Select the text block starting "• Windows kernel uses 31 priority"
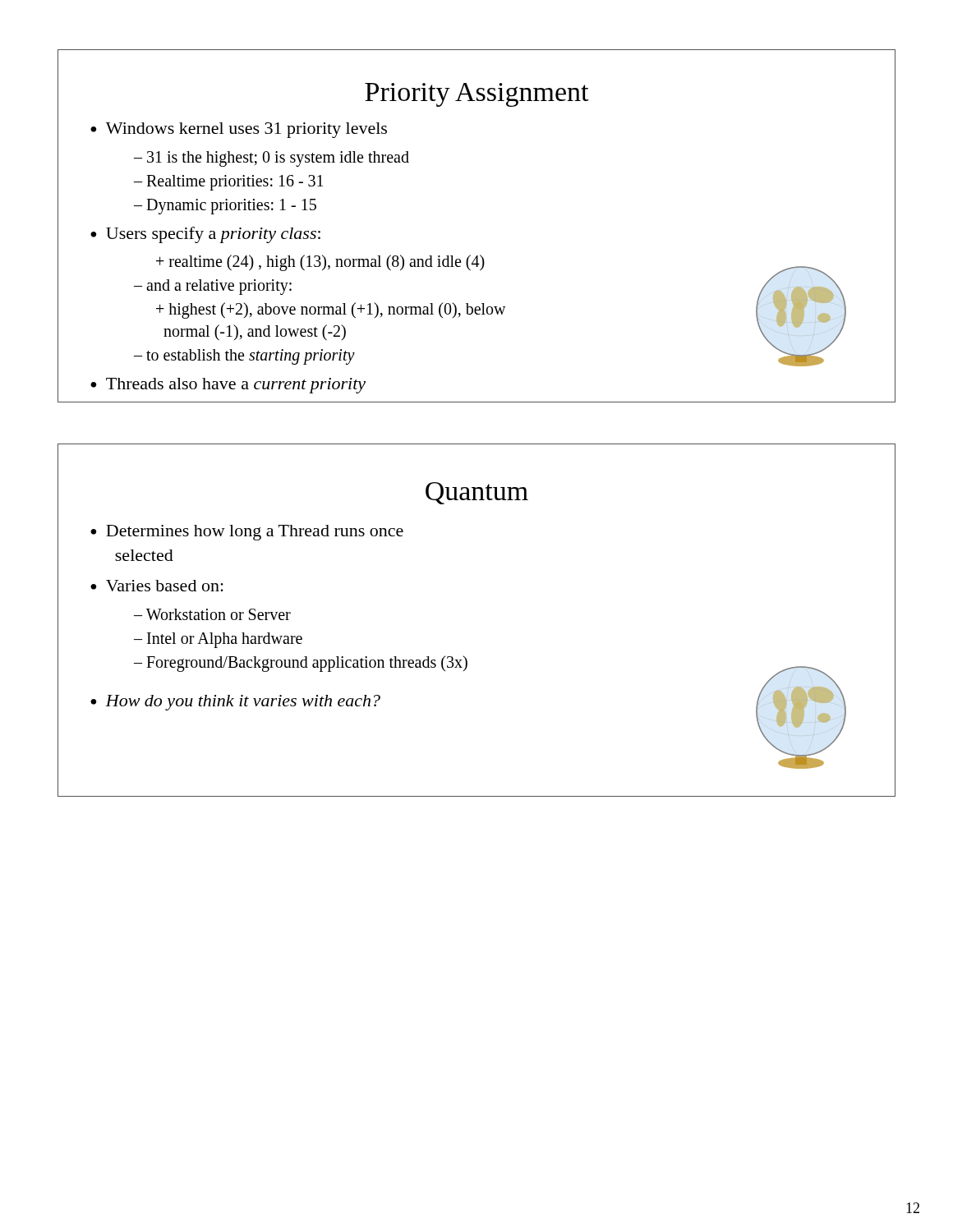 [x=239, y=130]
